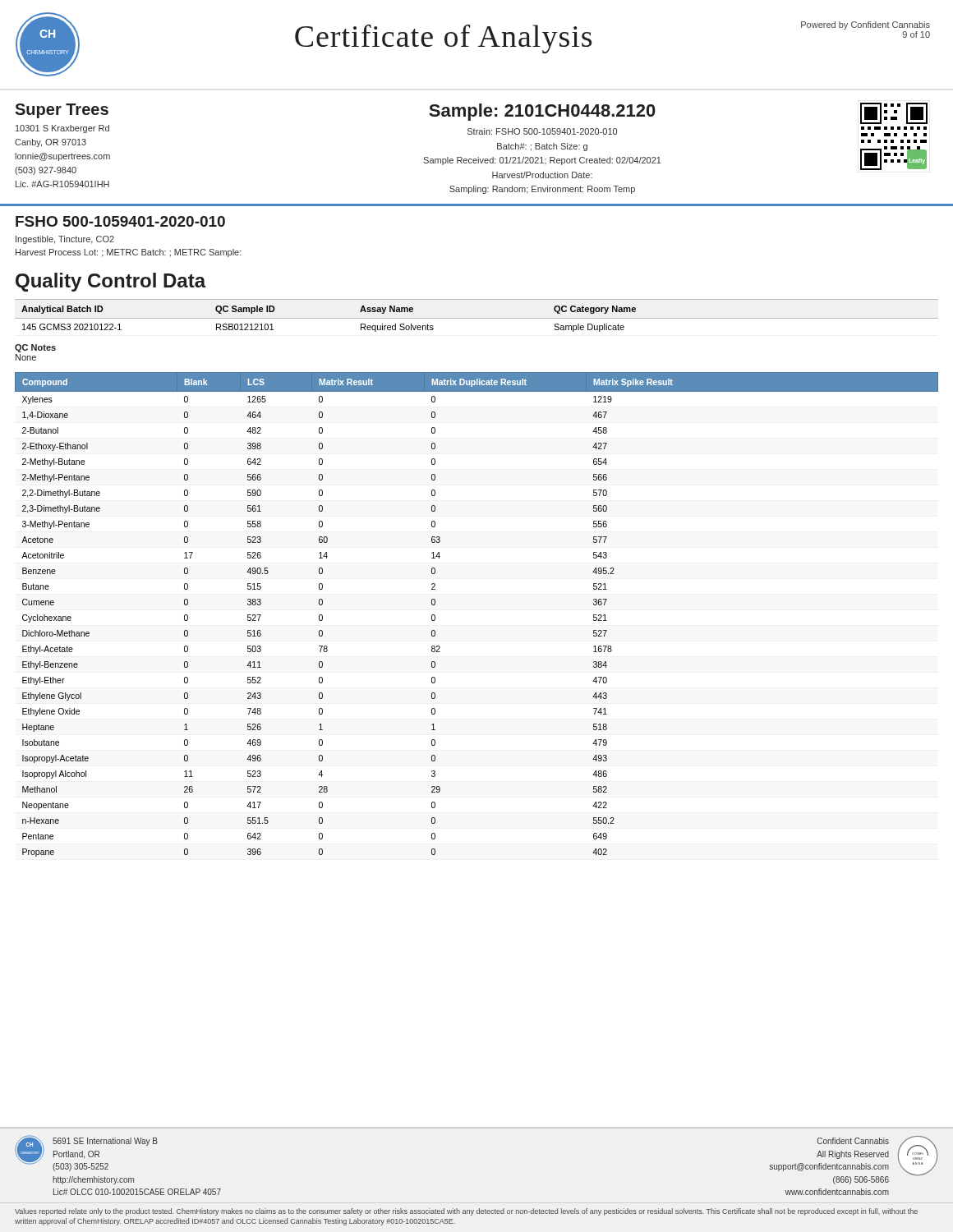Find the block on this page that starts "Strain: FSHO 500-1059401-2020-010 Batch#: ; Batch"
Screen dimensions: 1232x953
coord(542,160)
